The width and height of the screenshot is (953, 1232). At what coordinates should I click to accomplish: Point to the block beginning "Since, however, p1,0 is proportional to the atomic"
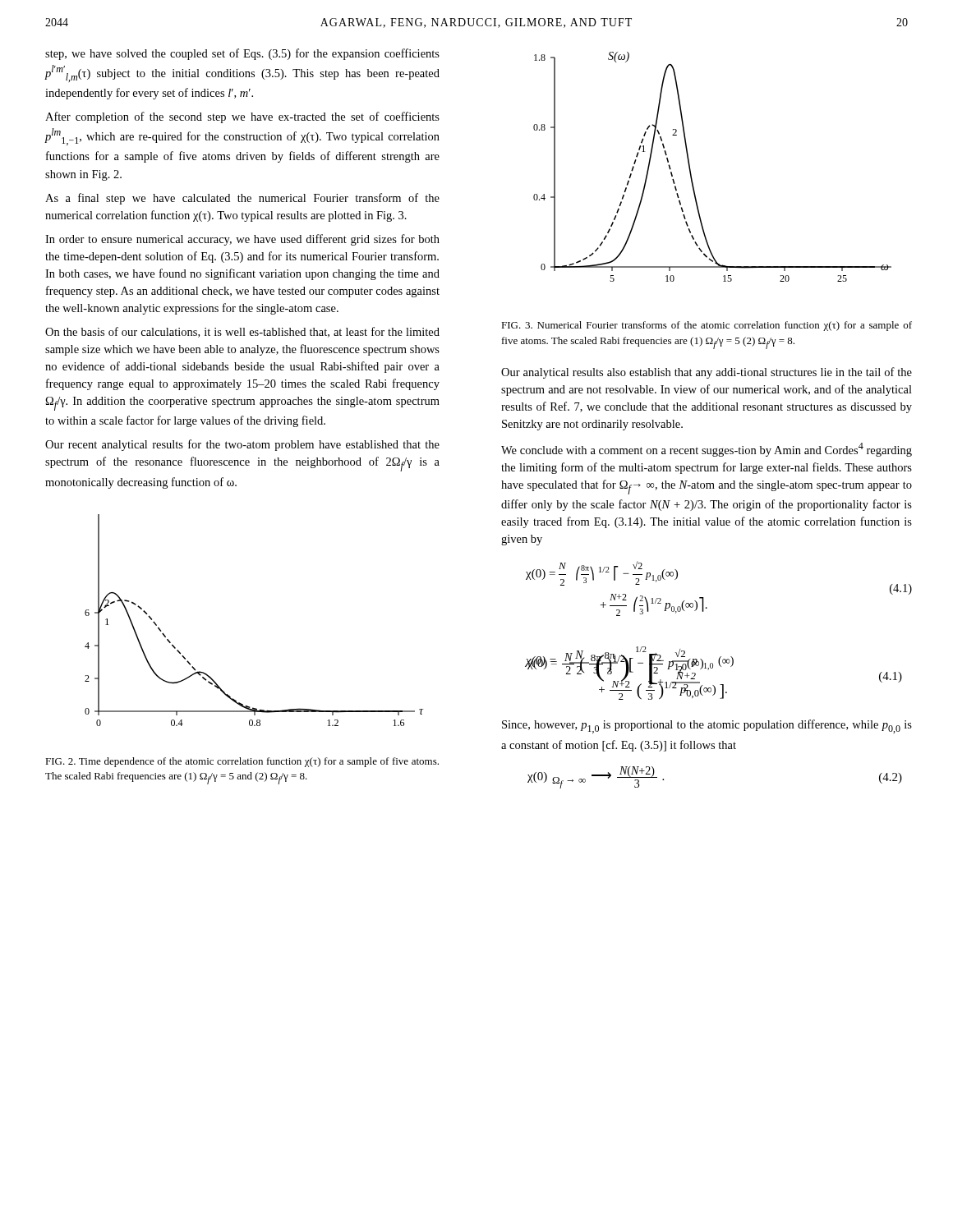point(707,735)
